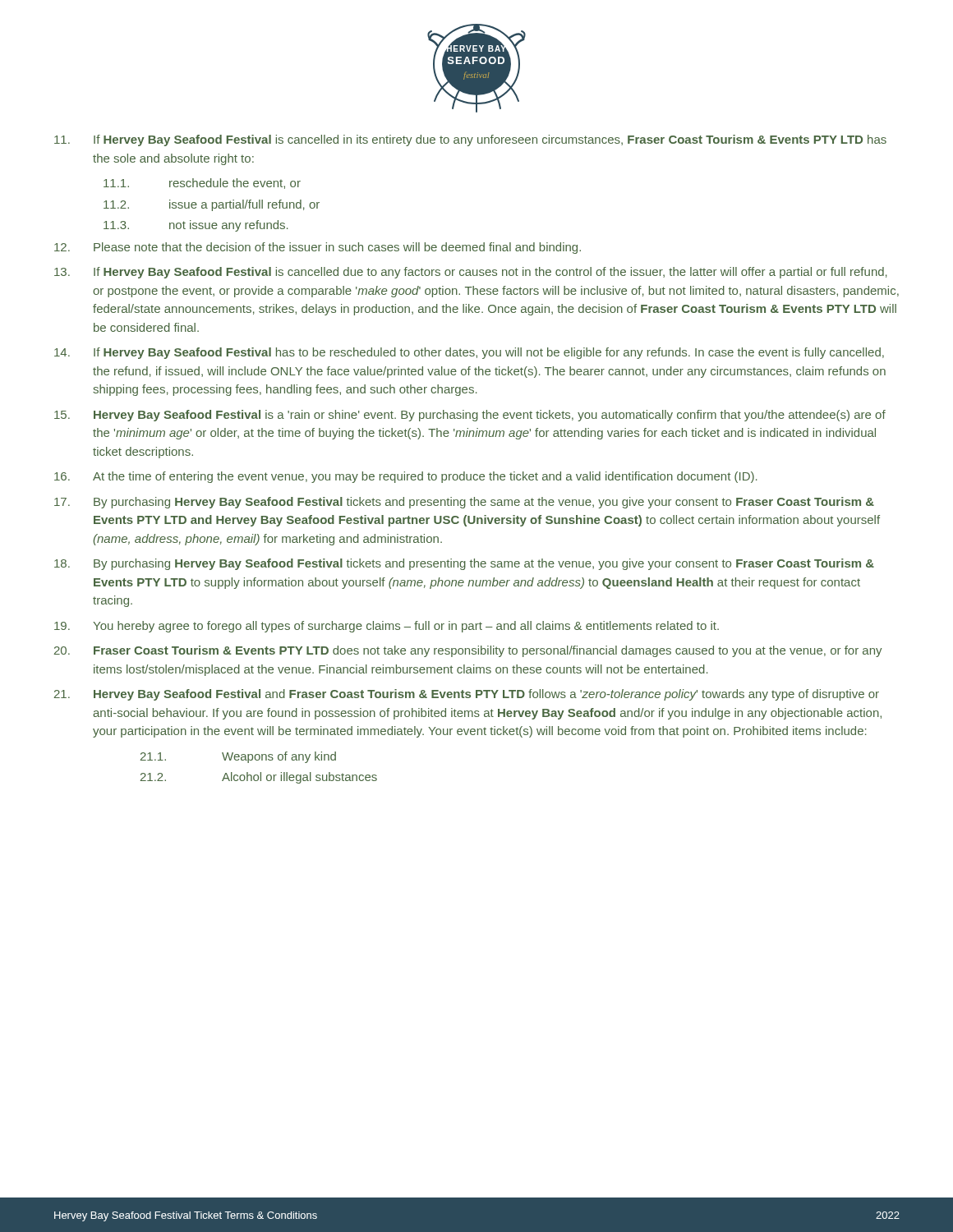Click on the list item that reads "20. Fraser Coast"
The height and width of the screenshot is (1232, 953).
click(476, 660)
